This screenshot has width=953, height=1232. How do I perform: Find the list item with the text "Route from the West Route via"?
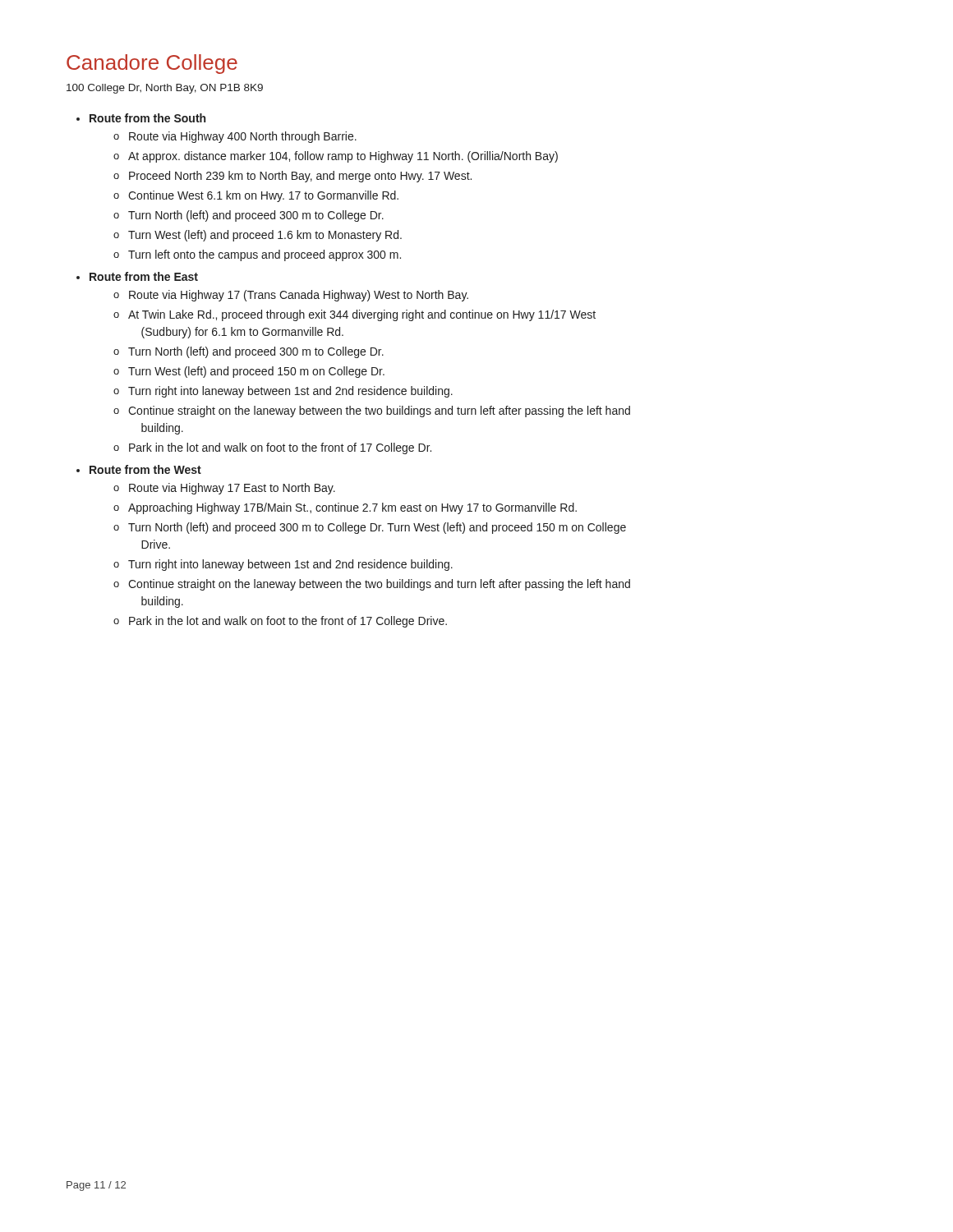click(x=139, y=469)
